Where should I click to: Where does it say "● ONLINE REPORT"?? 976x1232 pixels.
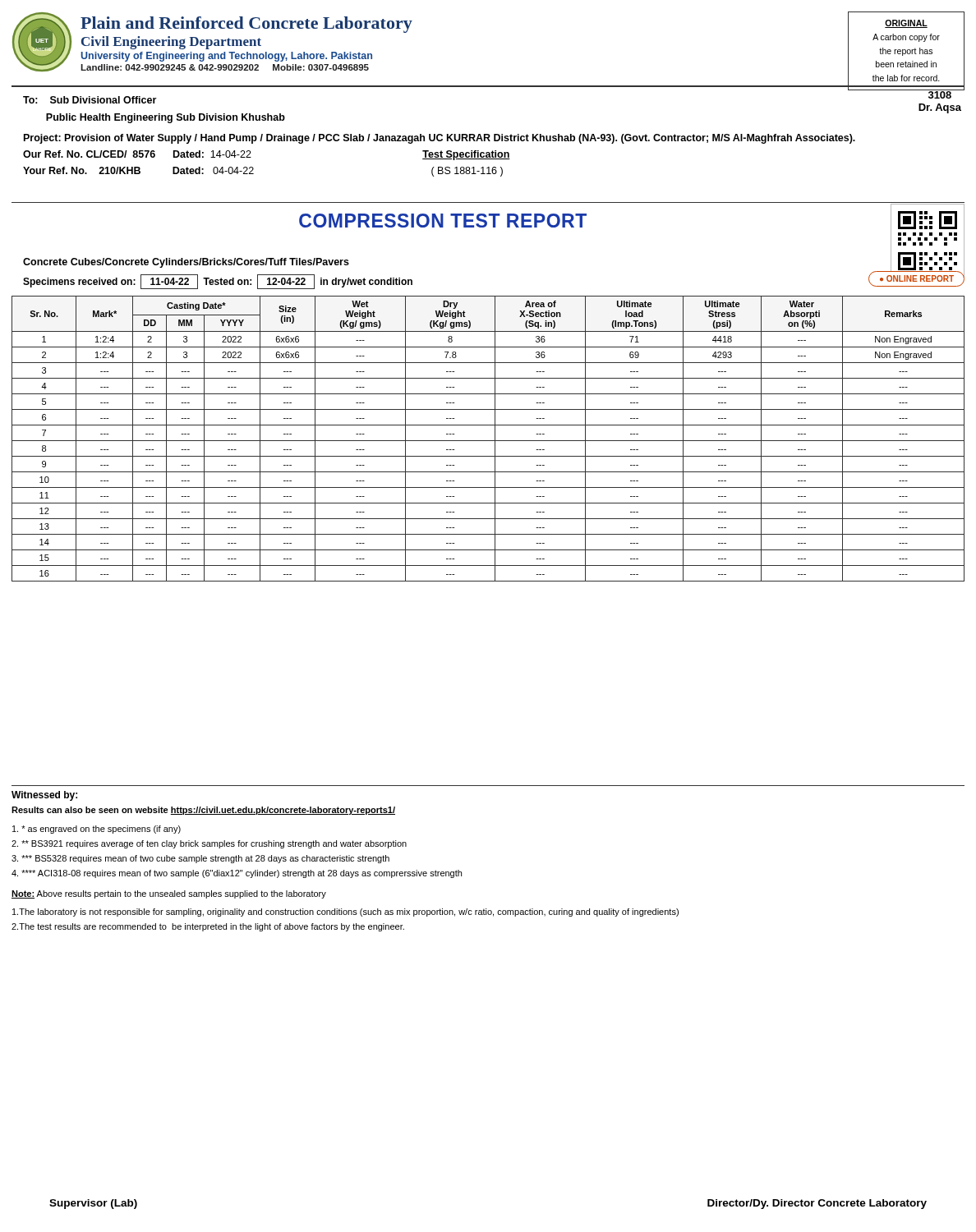click(x=916, y=279)
